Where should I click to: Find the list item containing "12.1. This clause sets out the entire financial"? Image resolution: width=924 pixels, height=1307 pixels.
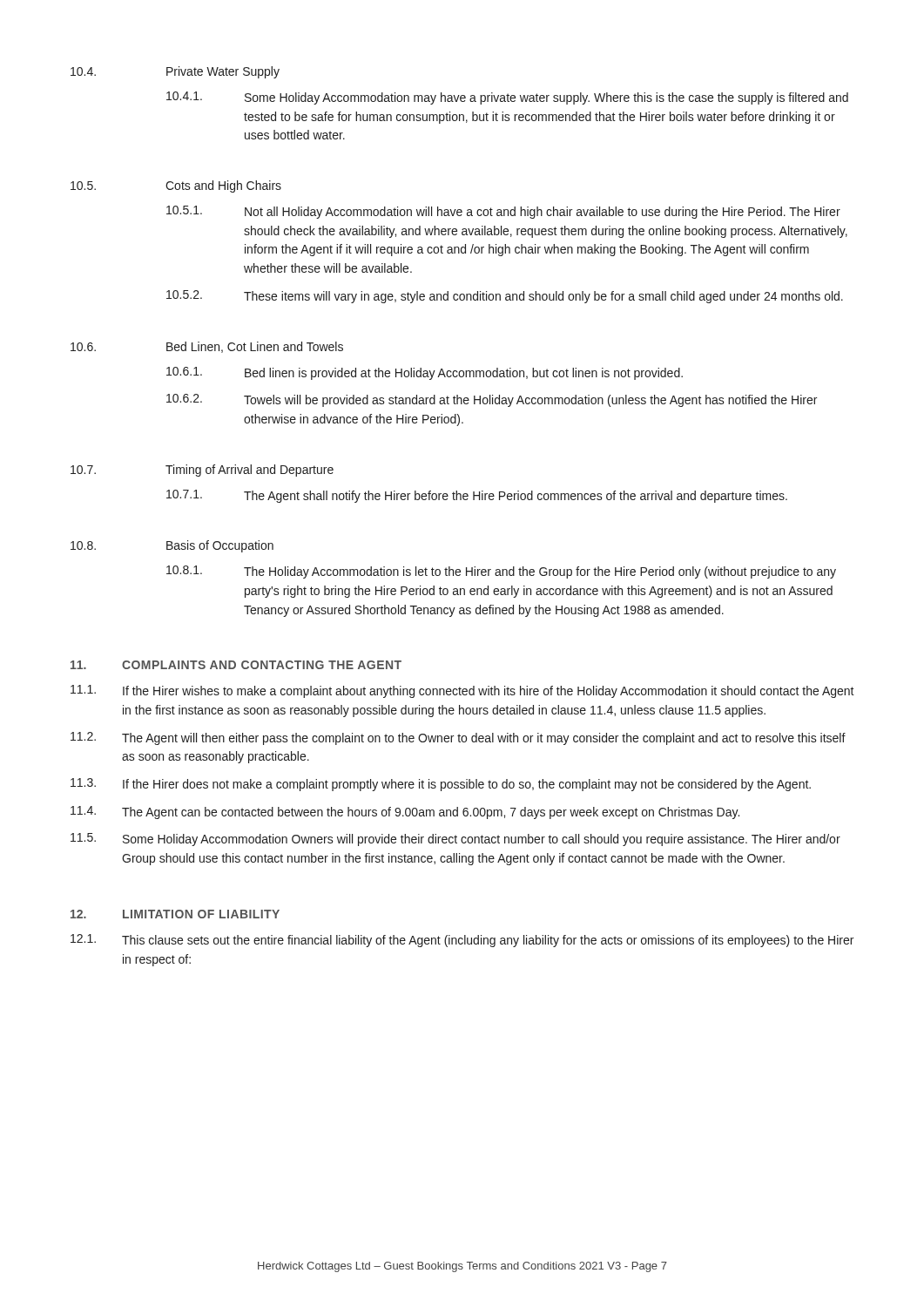462,950
